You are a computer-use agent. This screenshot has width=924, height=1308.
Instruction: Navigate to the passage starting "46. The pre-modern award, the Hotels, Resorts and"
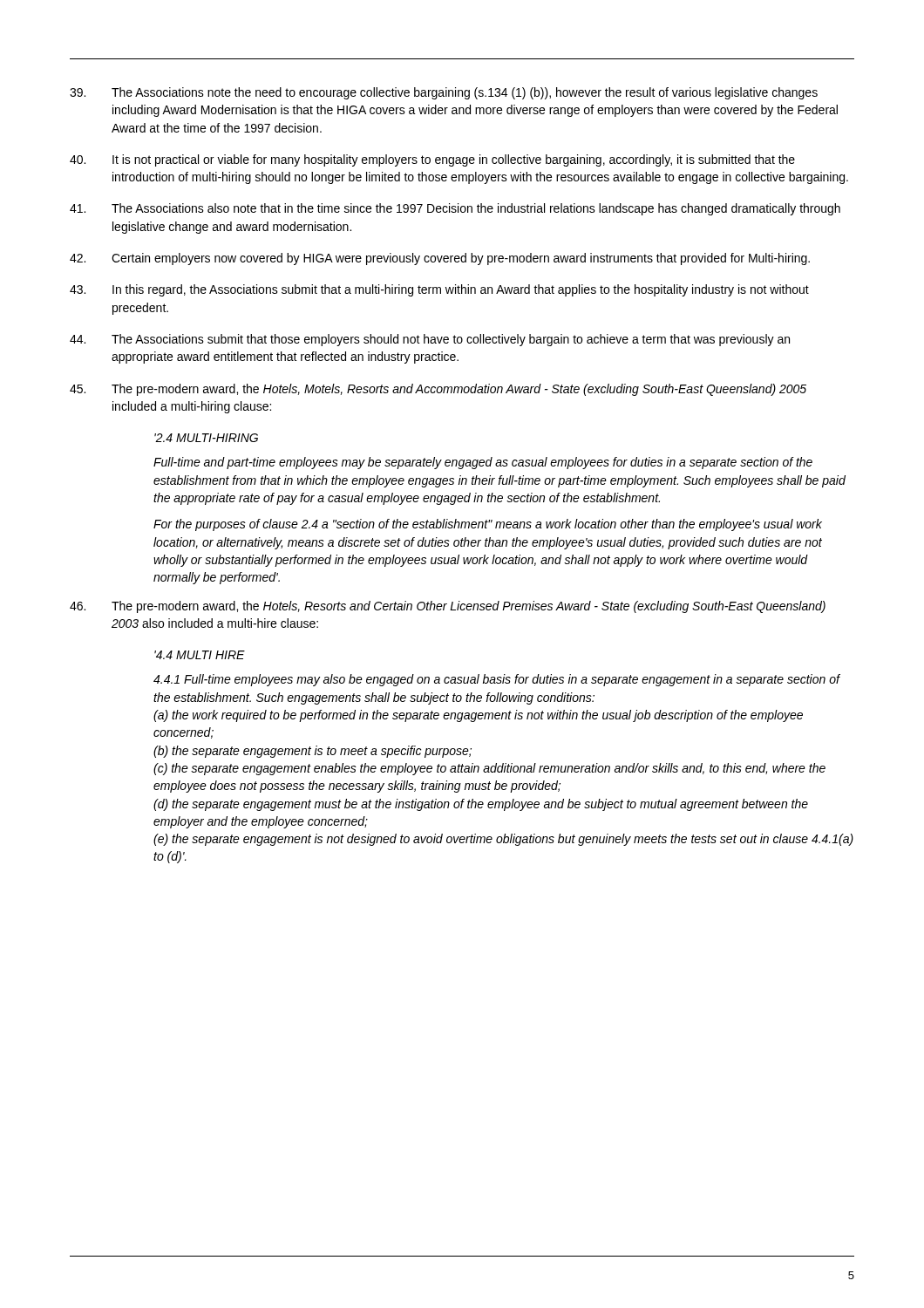pyautogui.click(x=462, y=615)
